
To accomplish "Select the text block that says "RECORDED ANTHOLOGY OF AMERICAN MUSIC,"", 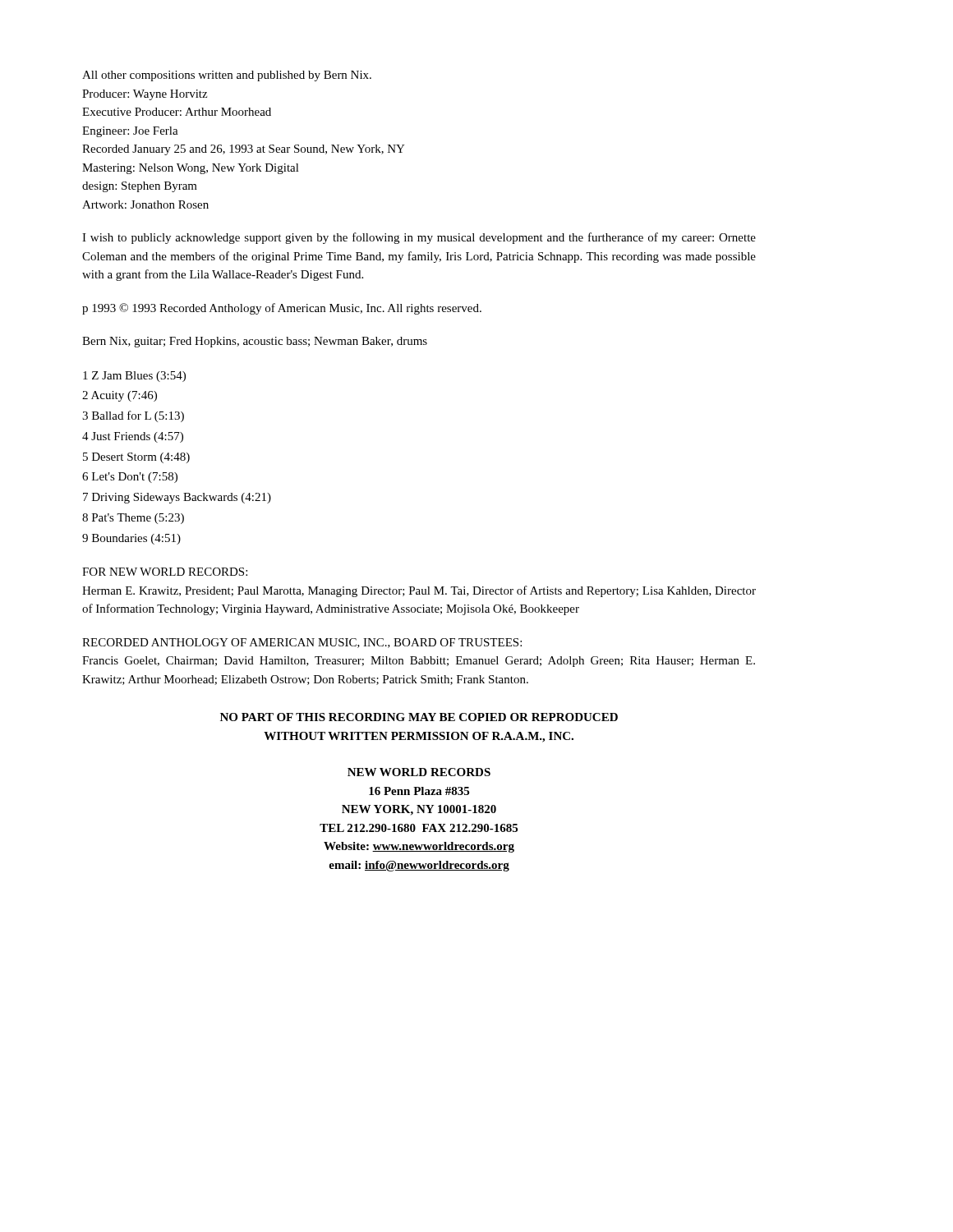I will [419, 661].
